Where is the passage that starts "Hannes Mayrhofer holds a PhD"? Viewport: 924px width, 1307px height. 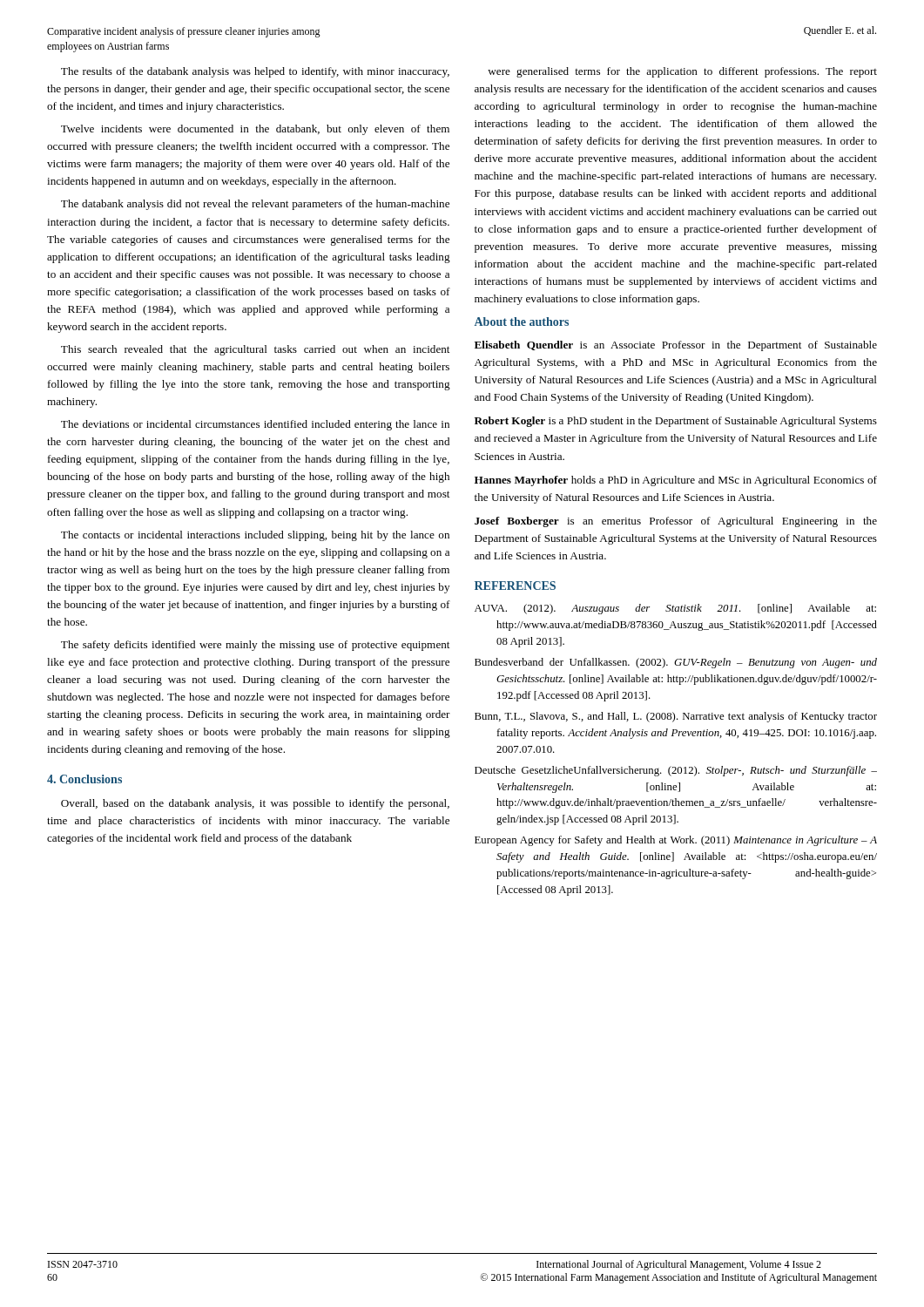(676, 488)
